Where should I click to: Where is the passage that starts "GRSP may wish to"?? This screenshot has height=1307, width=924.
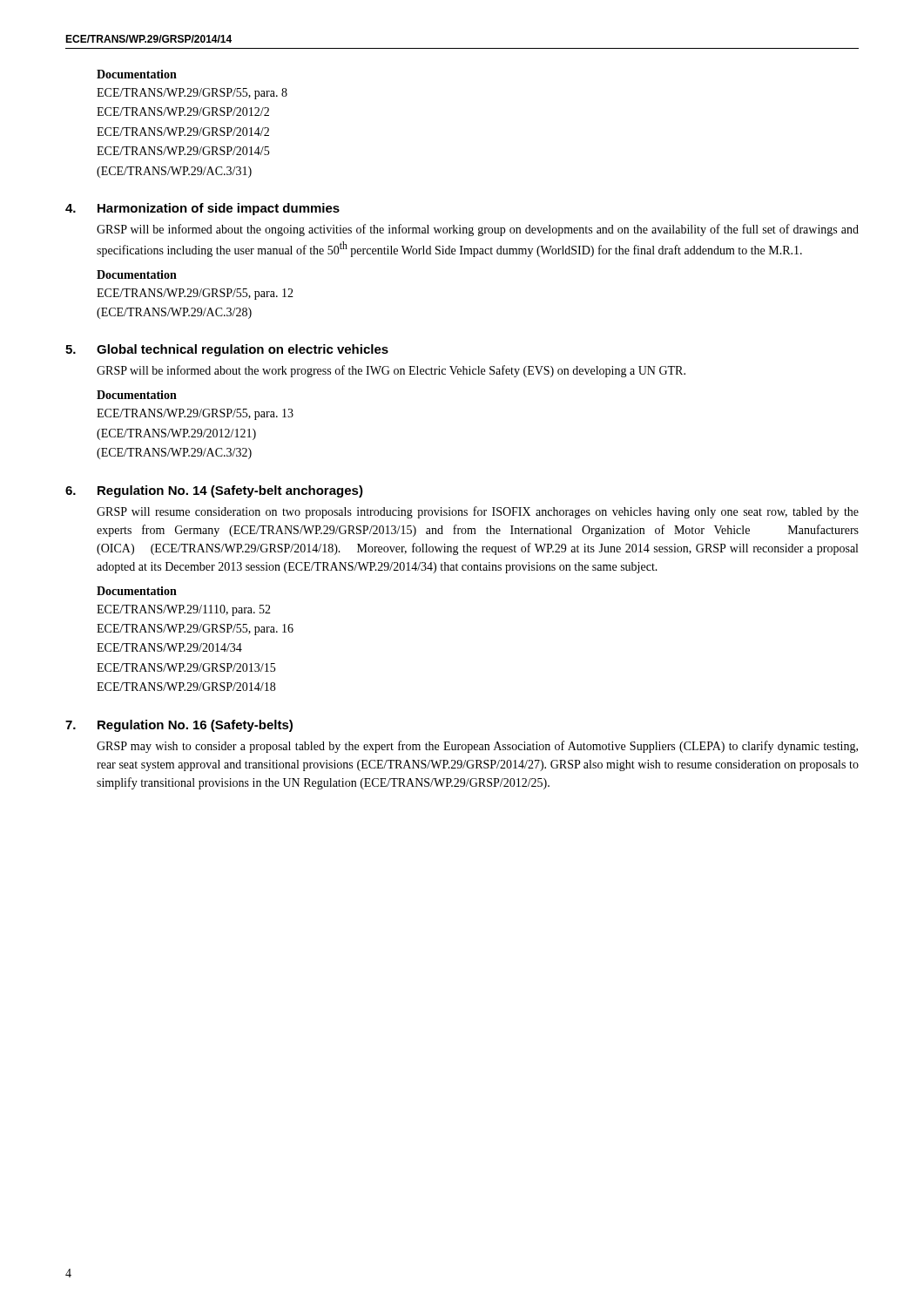pyautogui.click(x=478, y=764)
